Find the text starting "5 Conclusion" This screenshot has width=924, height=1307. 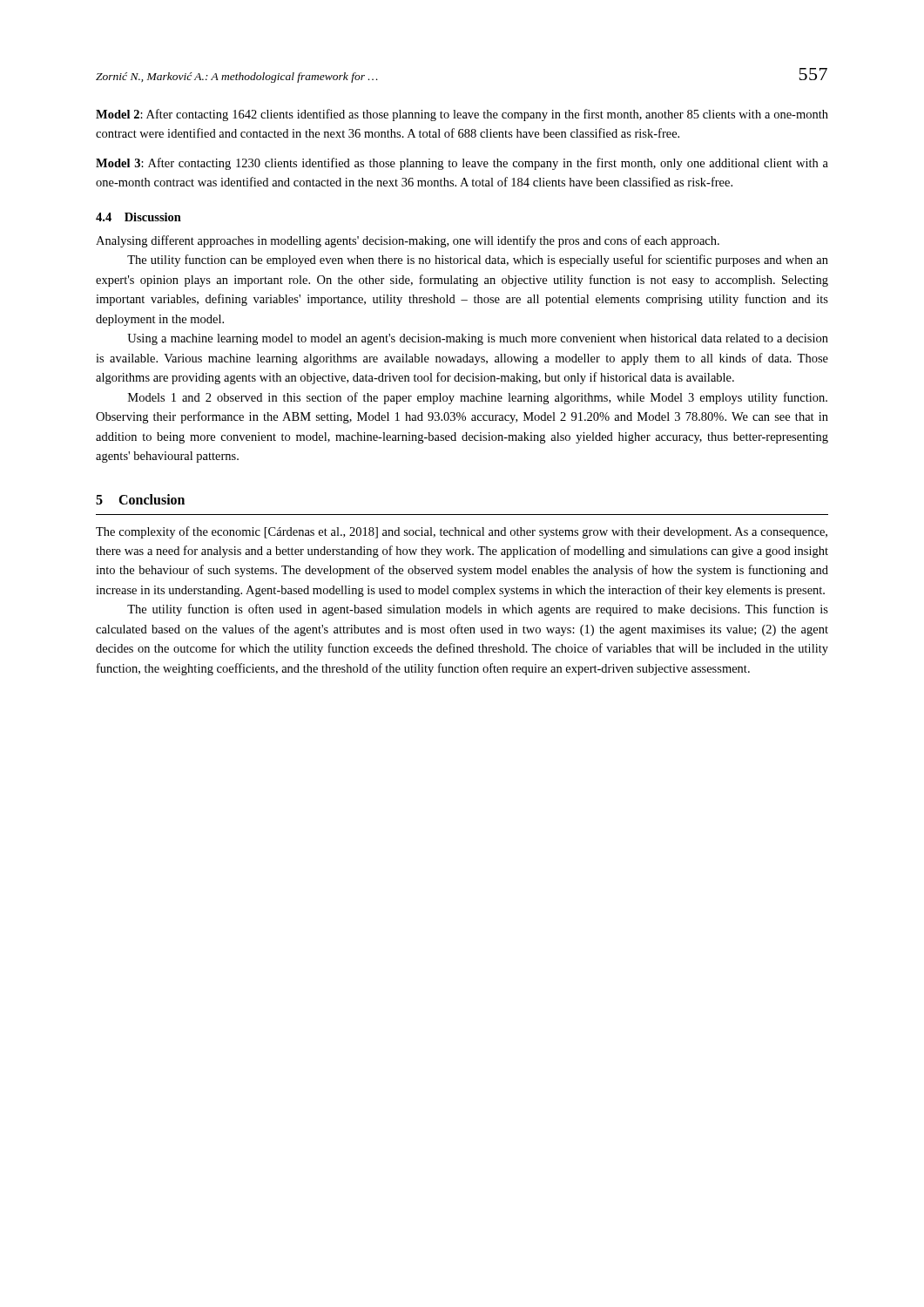tap(140, 500)
